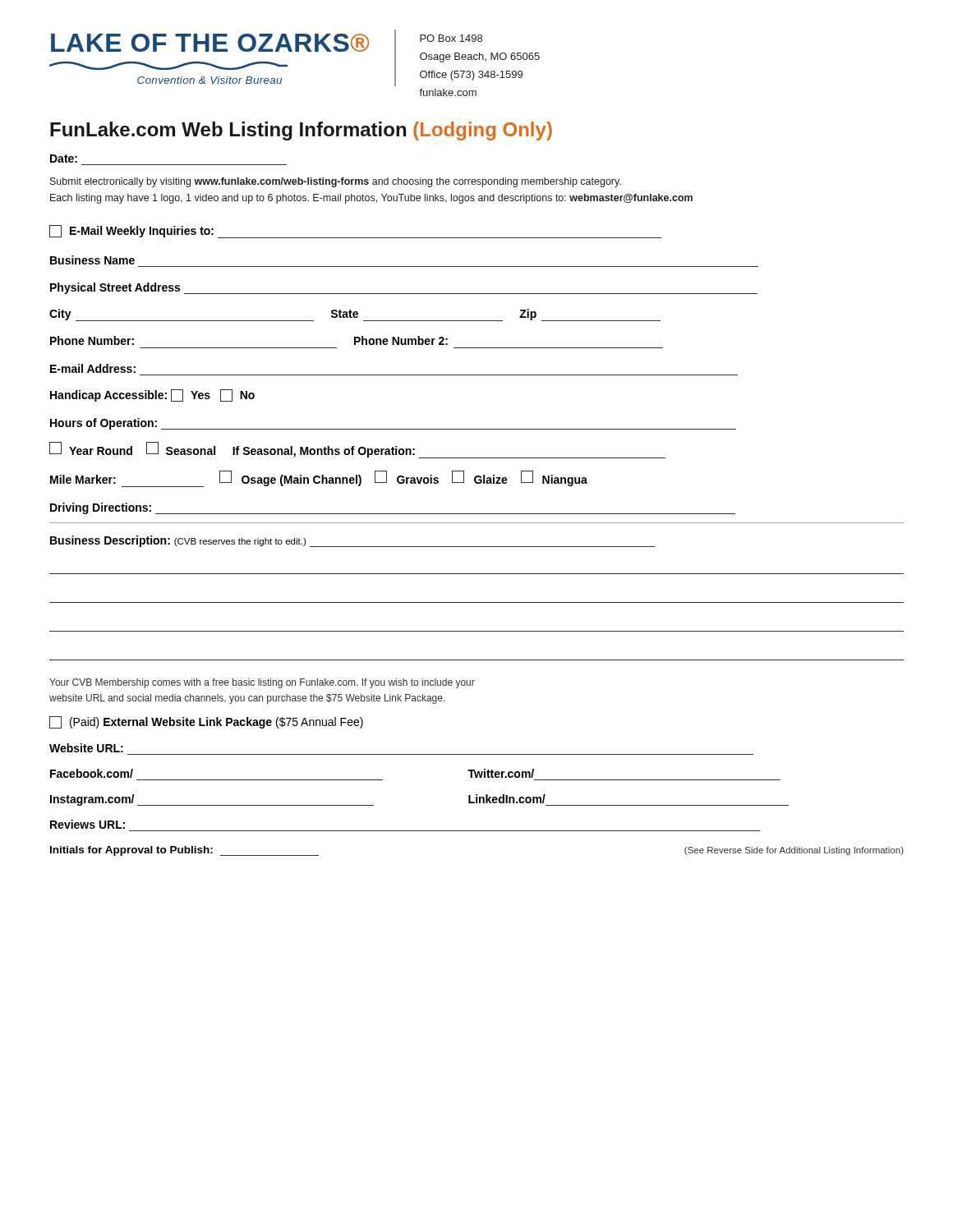The image size is (953, 1232).
Task: Point to the block starting "Driving Directions:"
Action: click(392, 507)
